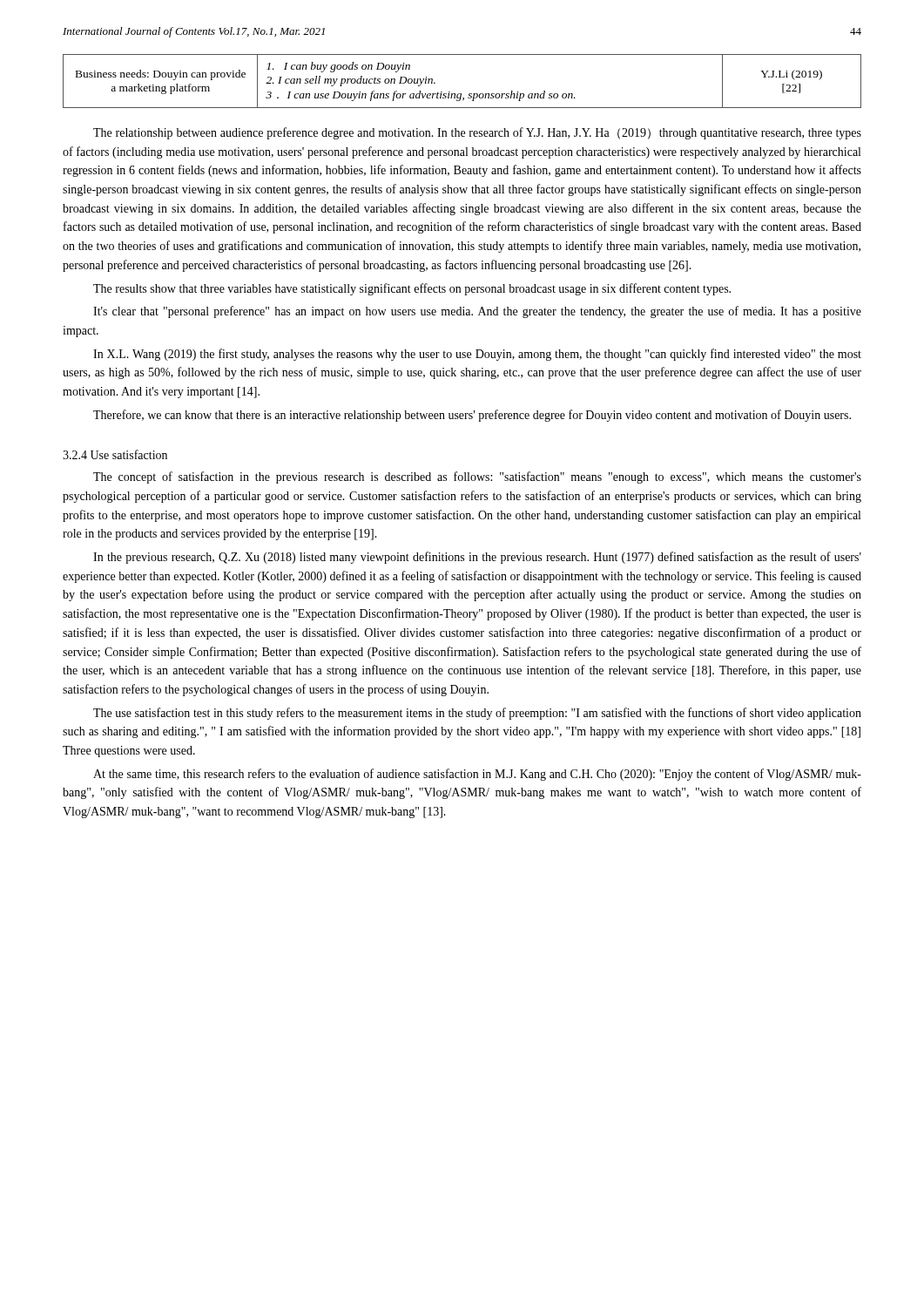
Task: Click on the table containing "Y.J.Li (2019) [22]"
Action: tap(462, 81)
